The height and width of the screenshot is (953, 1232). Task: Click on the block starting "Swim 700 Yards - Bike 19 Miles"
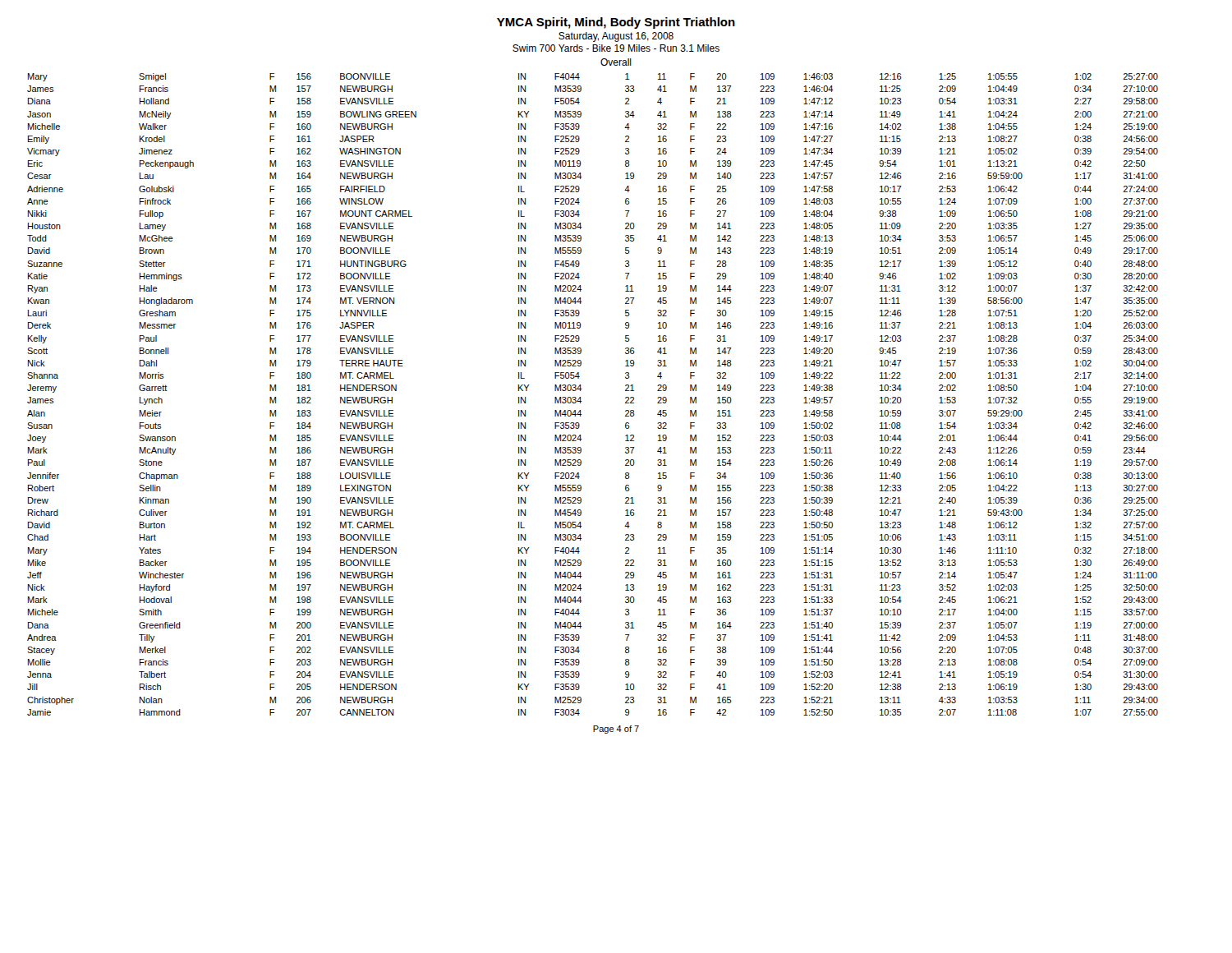[x=616, y=48]
